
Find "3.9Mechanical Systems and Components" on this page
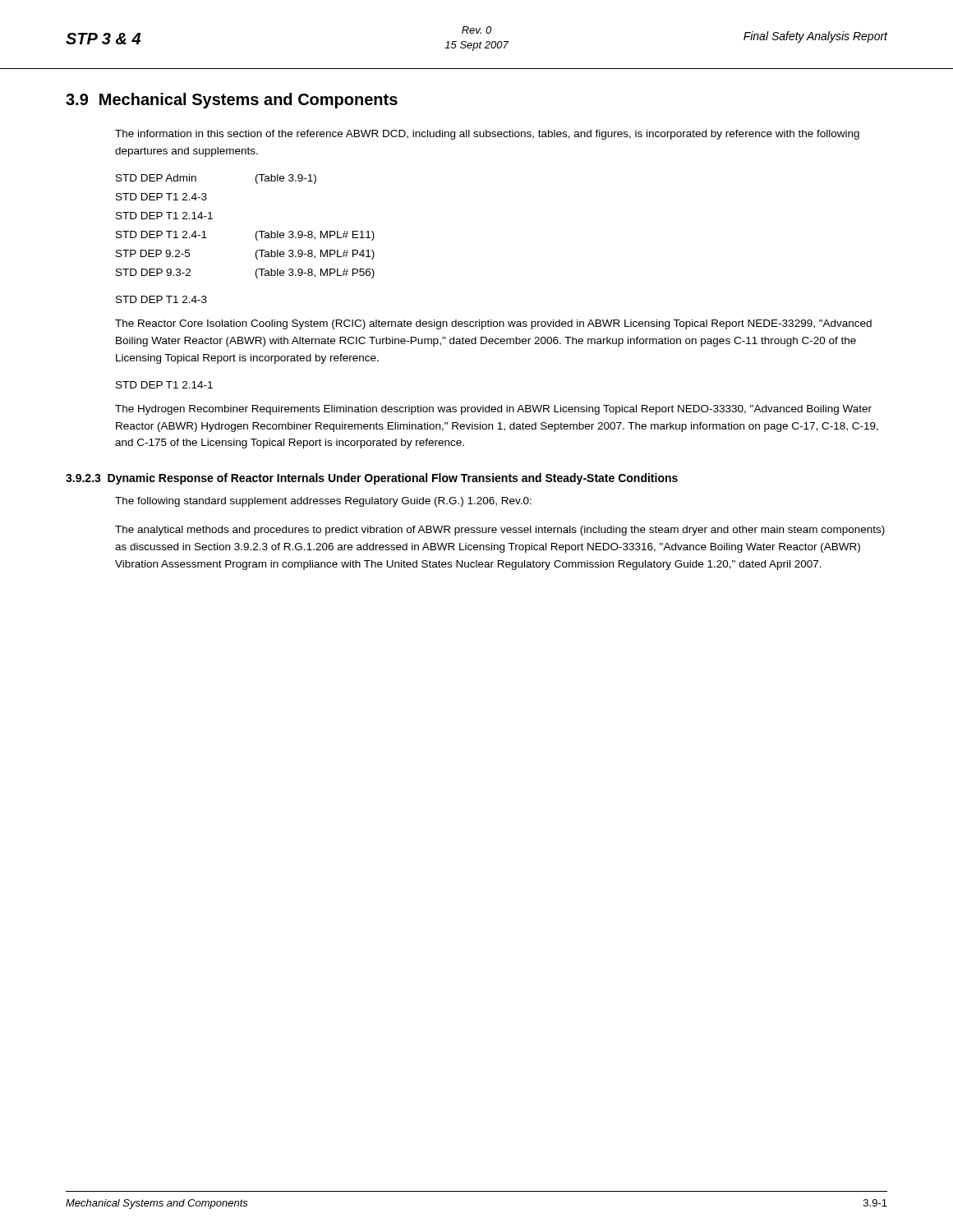coord(232,99)
